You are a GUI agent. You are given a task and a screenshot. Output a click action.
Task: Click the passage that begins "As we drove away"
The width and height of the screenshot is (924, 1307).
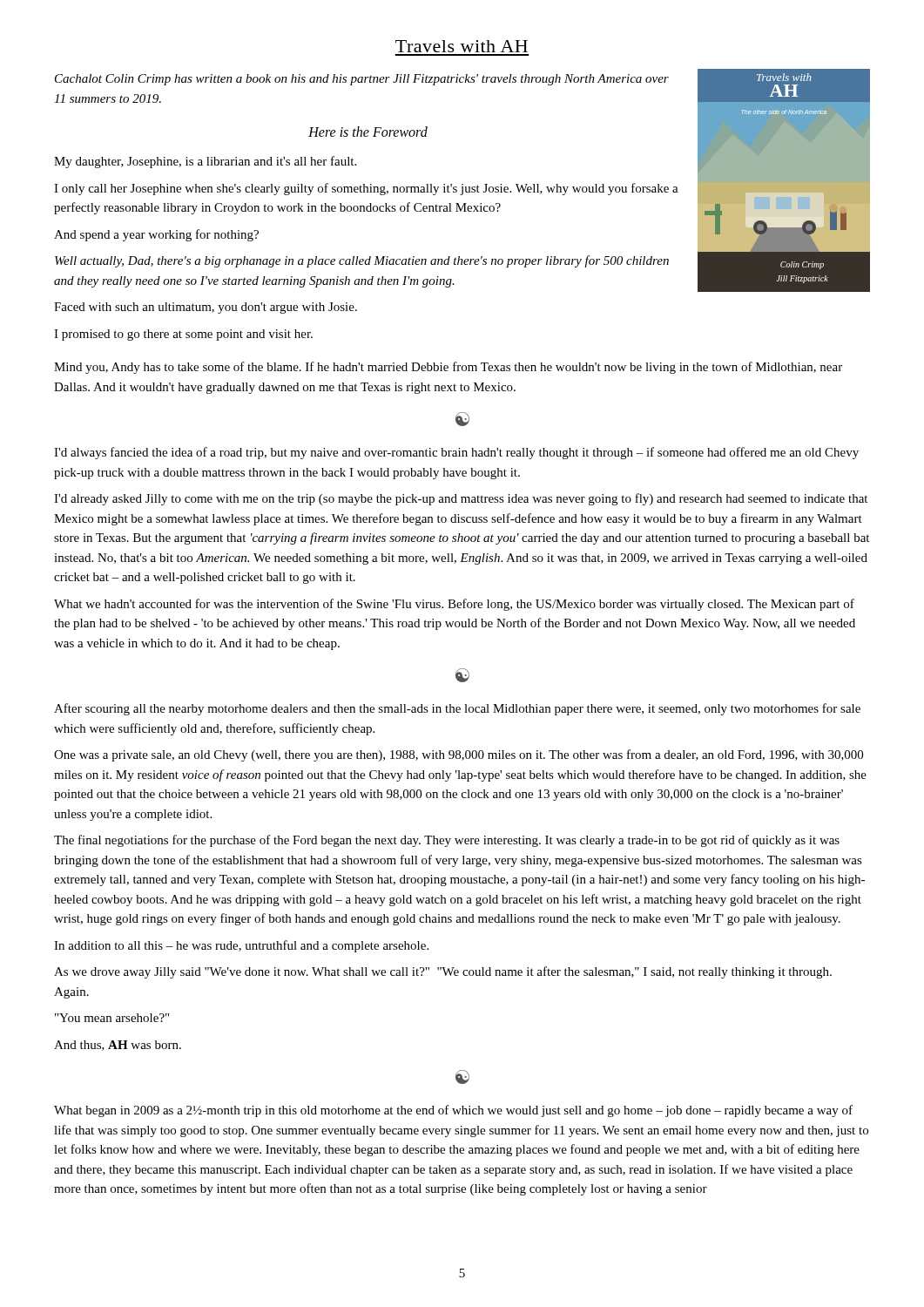click(443, 981)
